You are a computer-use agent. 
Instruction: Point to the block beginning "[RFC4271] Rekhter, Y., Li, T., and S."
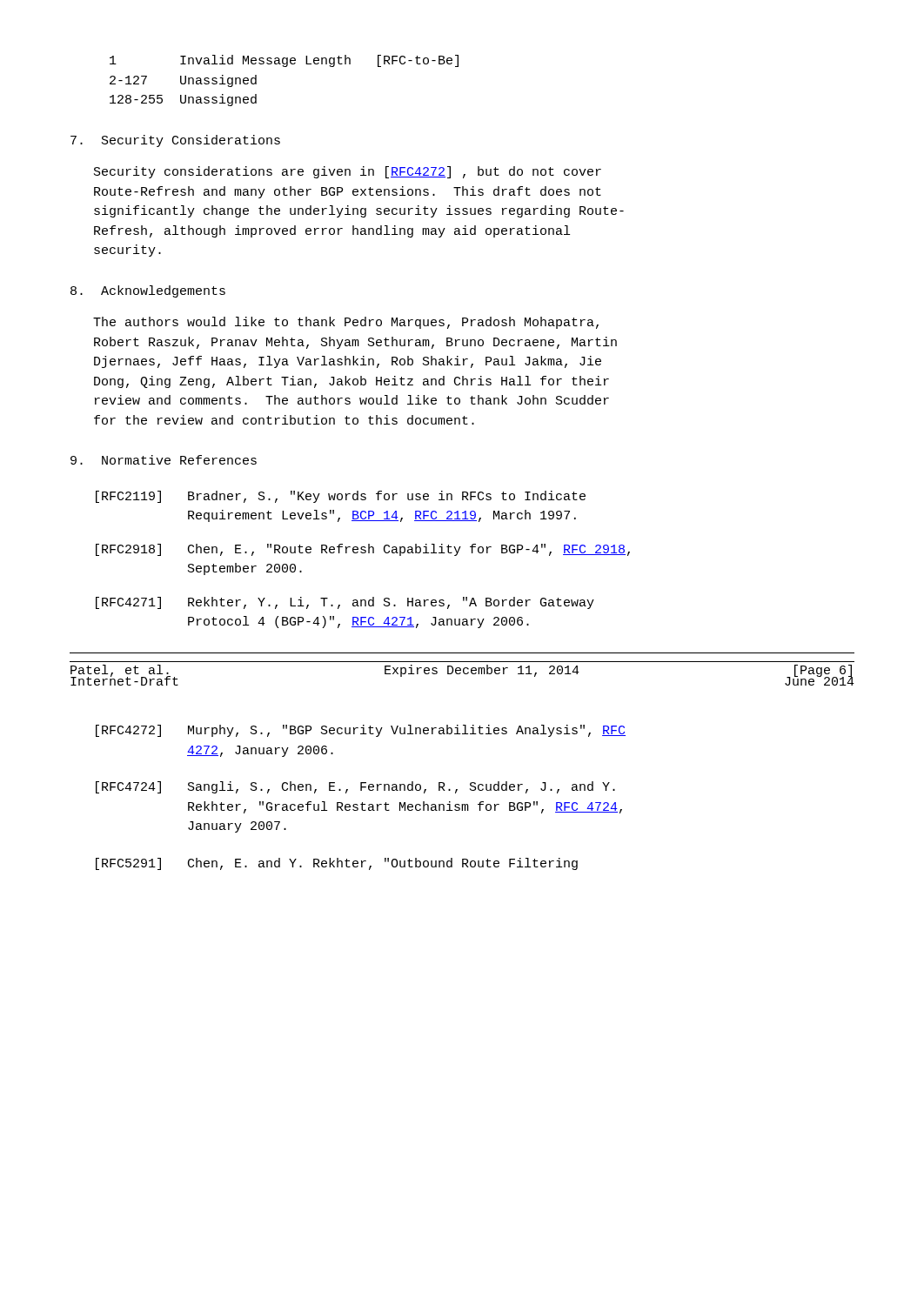462,613
